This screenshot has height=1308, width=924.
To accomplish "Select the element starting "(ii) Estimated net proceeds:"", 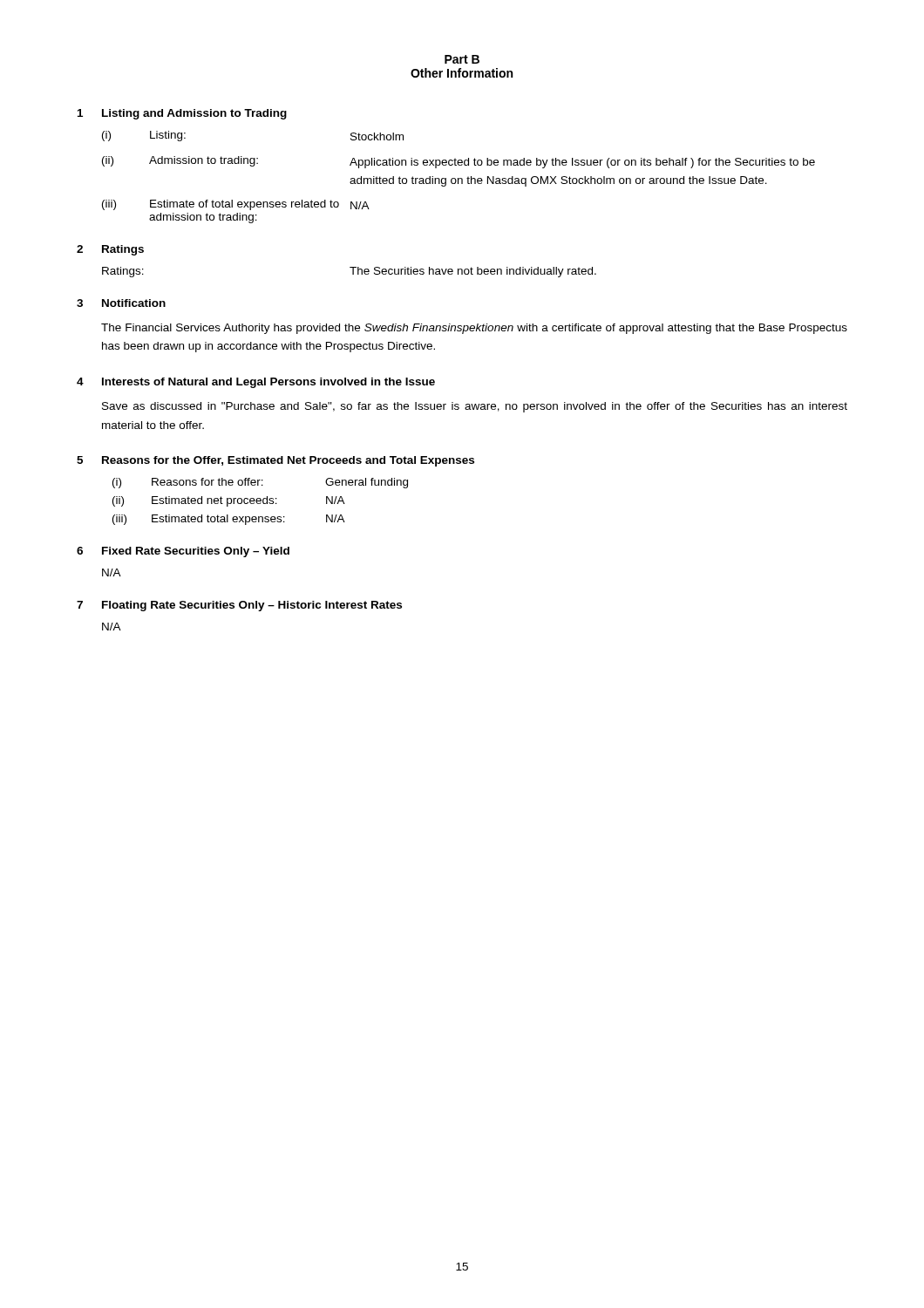I will (x=229, y=501).
